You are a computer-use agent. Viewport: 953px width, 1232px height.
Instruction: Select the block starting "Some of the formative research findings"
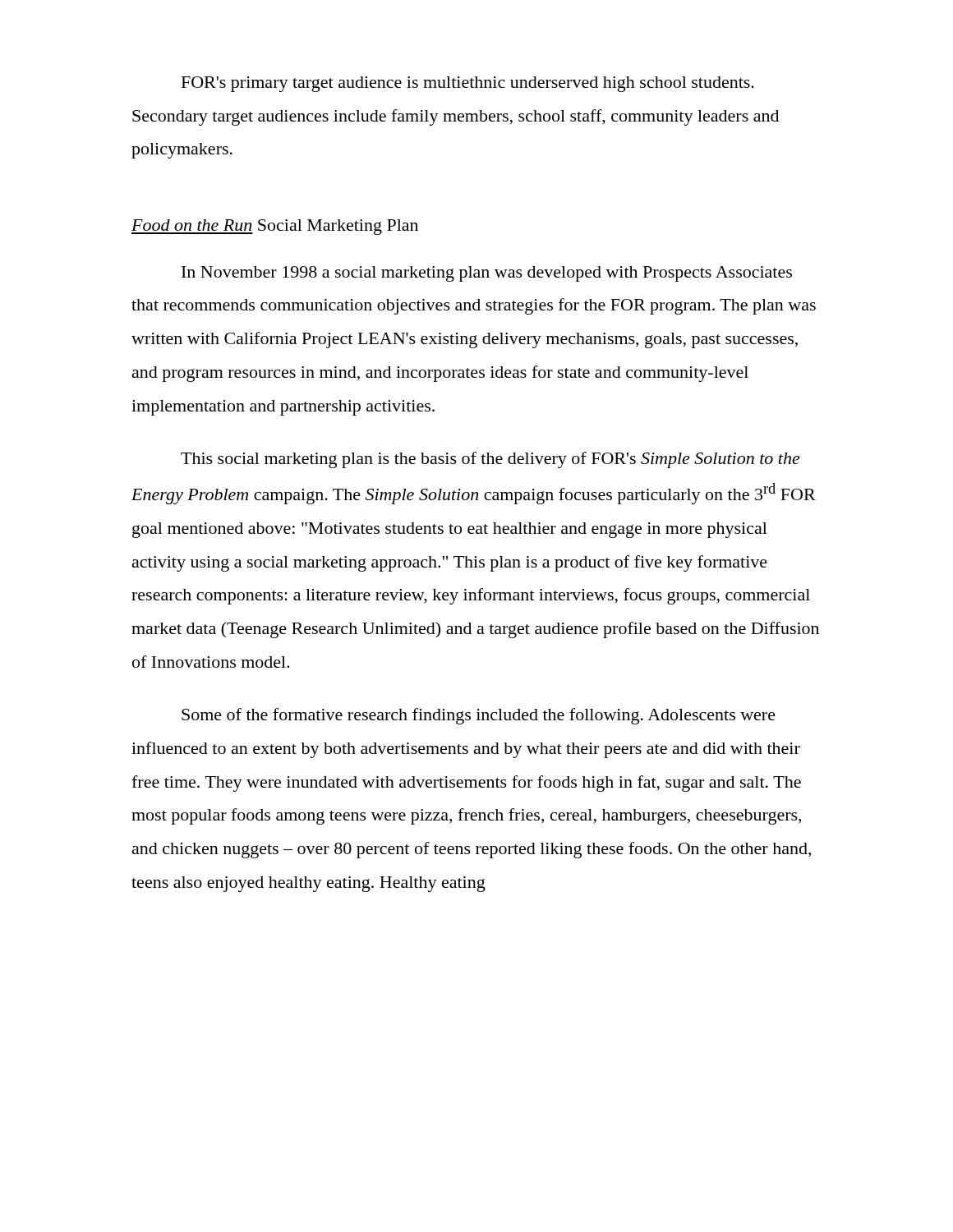pos(479,716)
